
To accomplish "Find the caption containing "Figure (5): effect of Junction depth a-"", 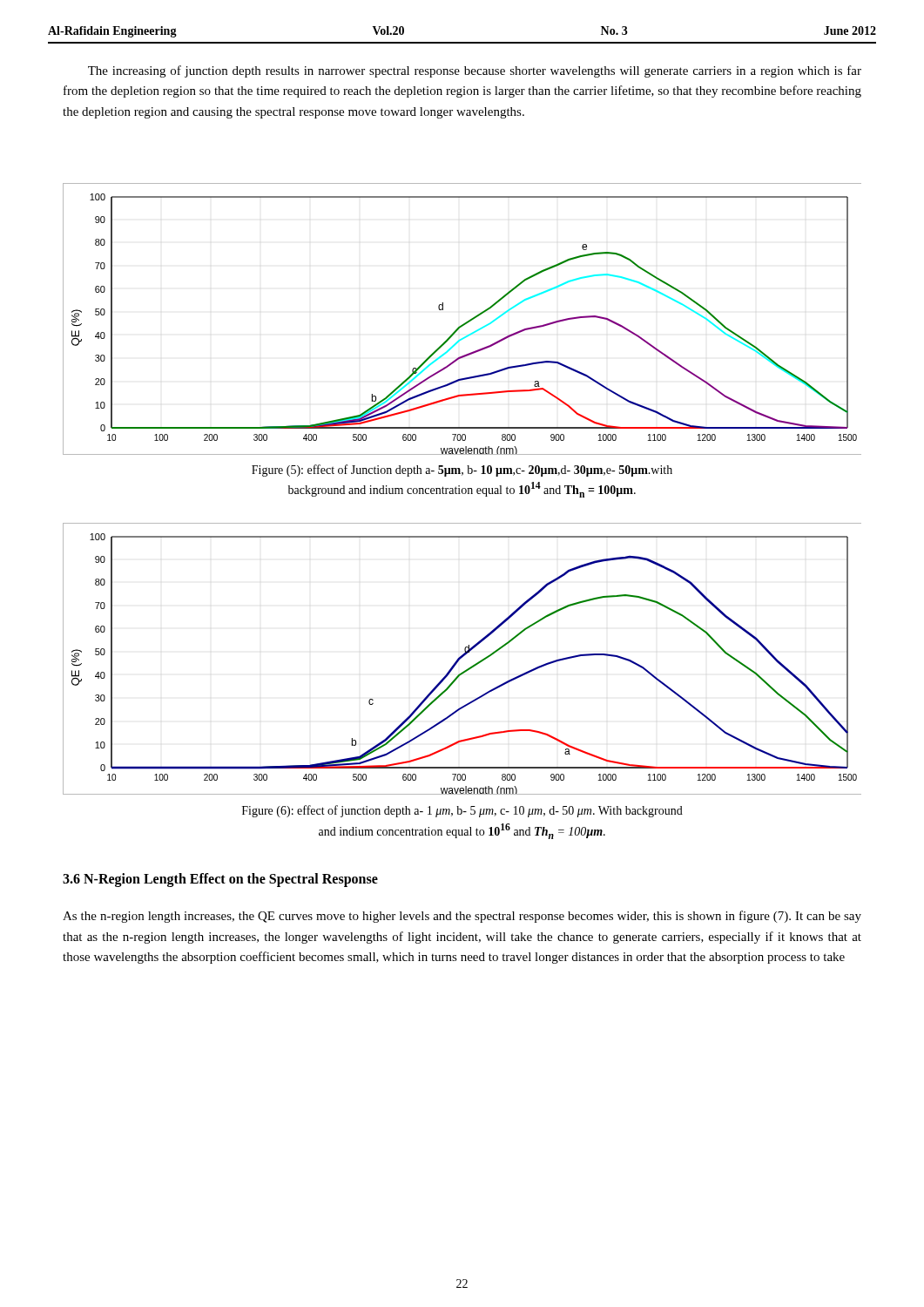I will (462, 482).
